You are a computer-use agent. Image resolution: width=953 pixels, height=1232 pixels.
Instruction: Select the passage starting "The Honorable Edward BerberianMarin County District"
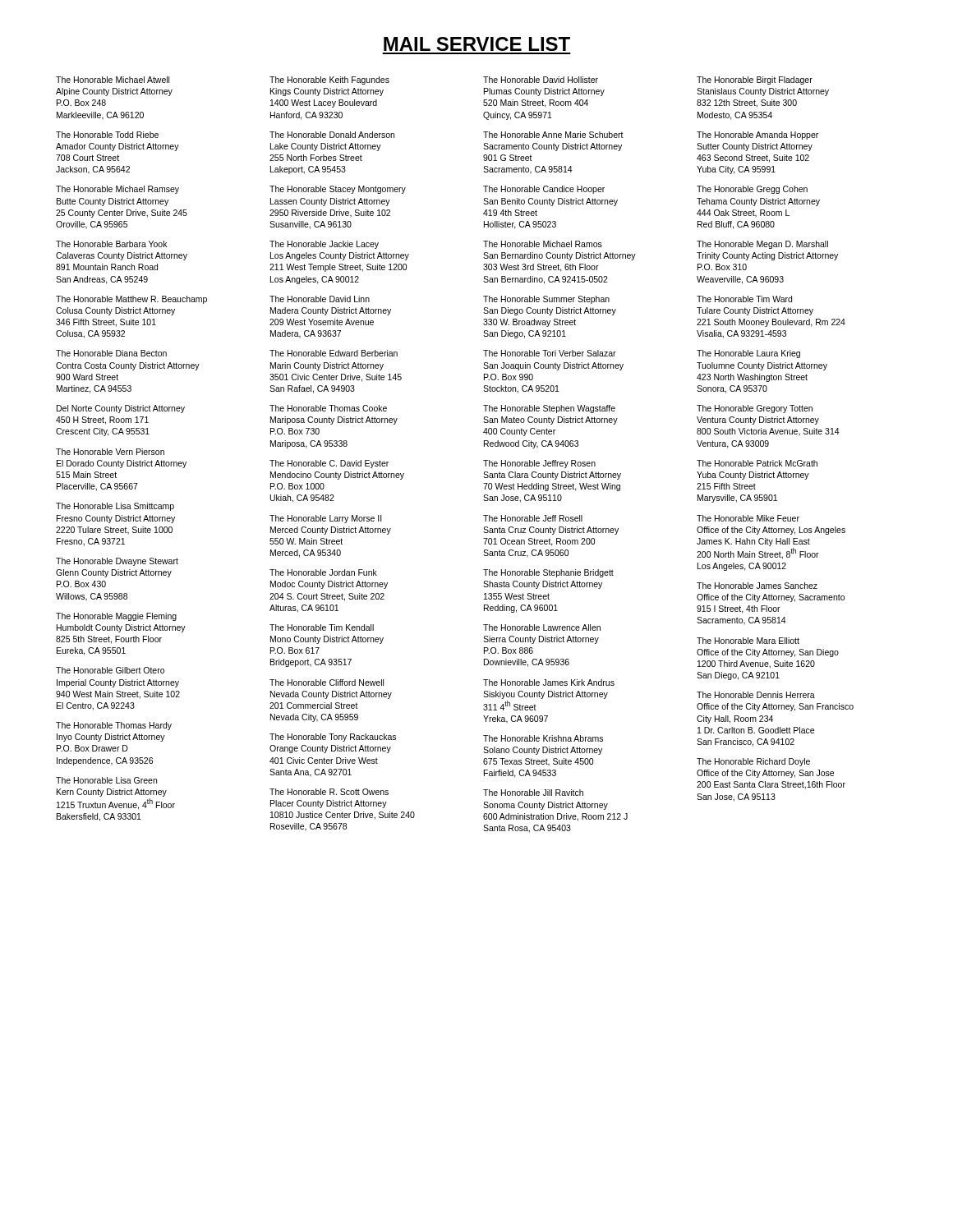pos(336,371)
